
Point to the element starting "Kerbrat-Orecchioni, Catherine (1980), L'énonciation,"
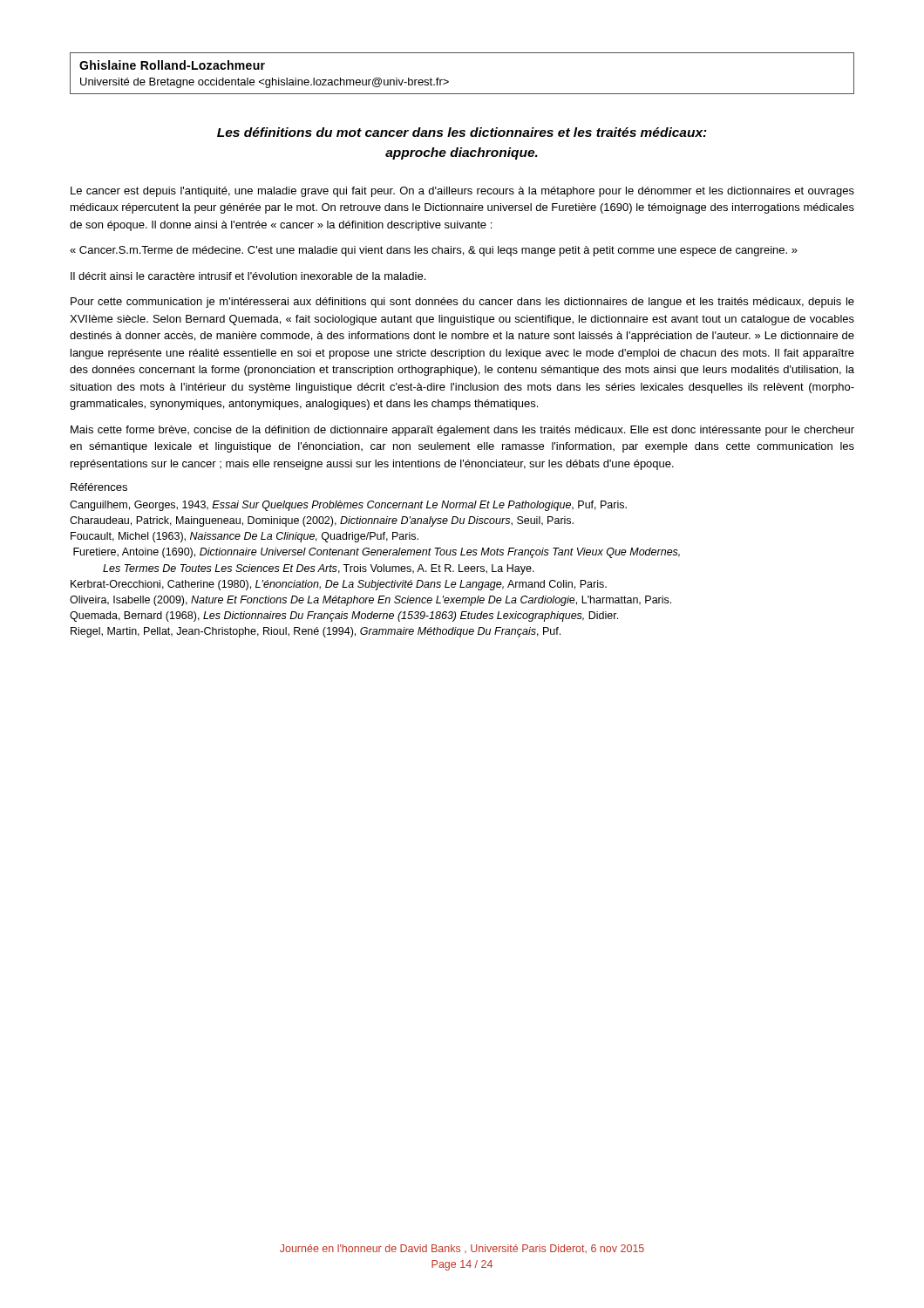click(339, 584)
